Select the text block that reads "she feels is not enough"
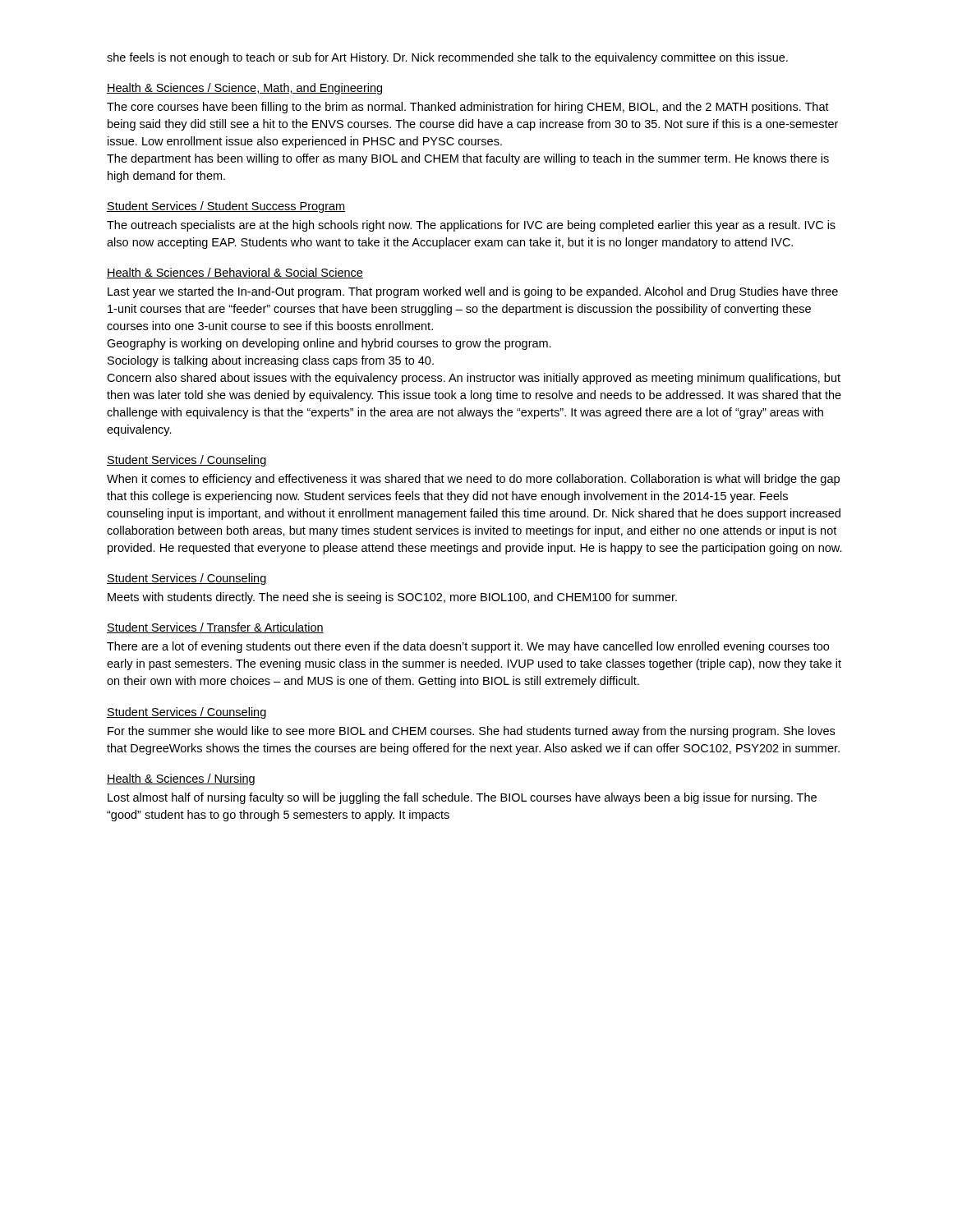 (x=476, y=58)
